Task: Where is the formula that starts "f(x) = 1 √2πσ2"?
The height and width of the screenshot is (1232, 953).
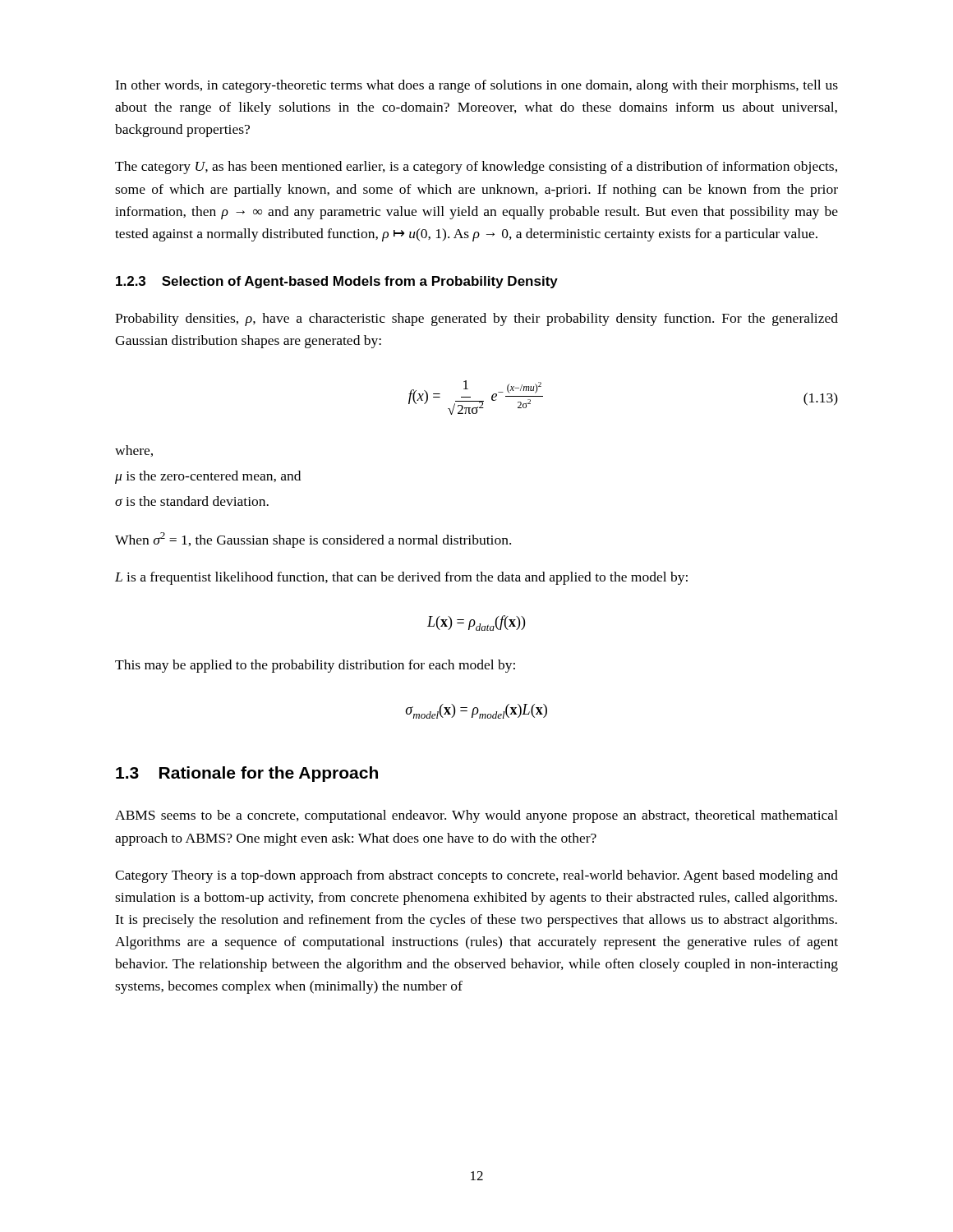Action: (465, 397)
